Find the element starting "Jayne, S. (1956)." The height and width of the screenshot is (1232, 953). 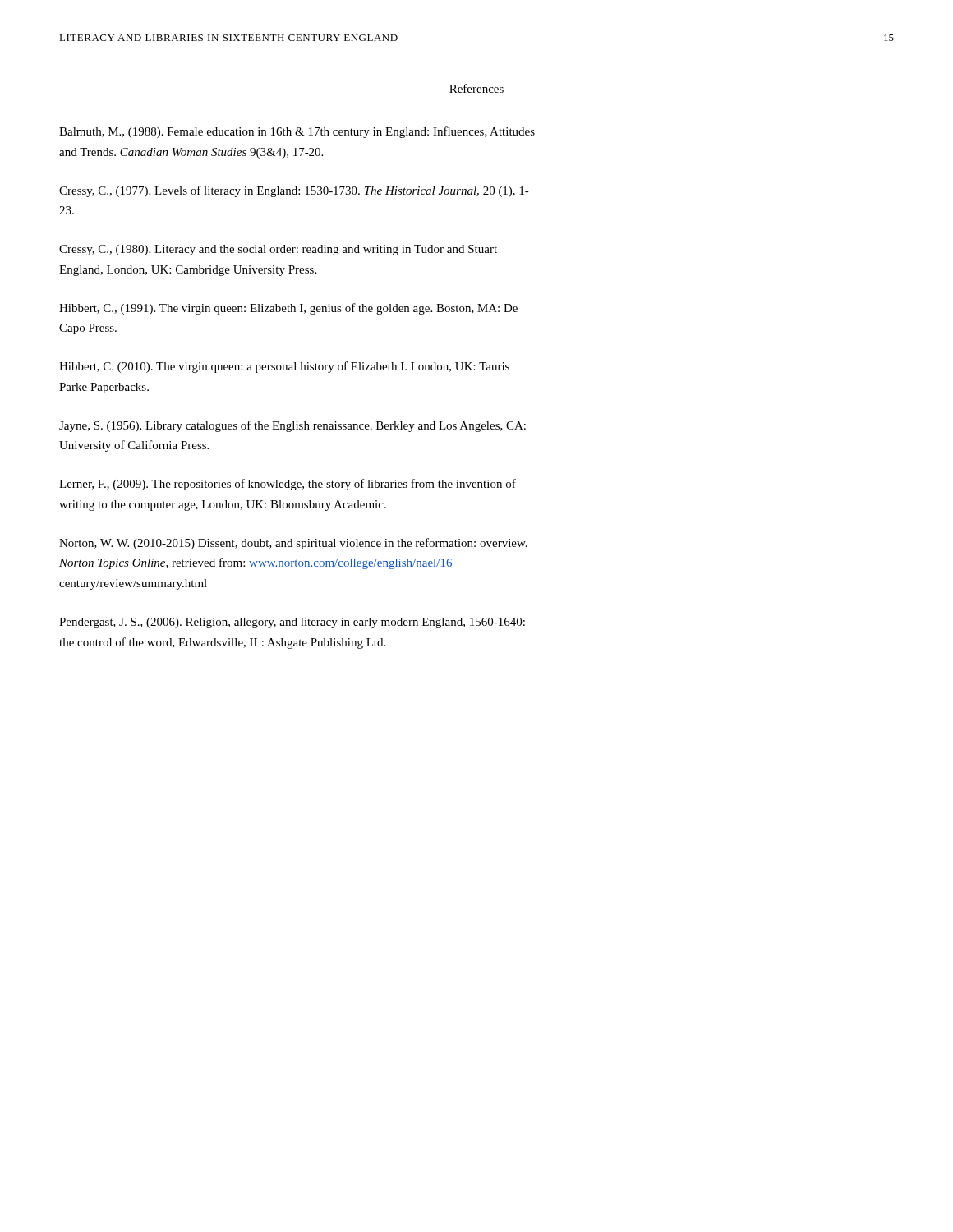(476, 436)
